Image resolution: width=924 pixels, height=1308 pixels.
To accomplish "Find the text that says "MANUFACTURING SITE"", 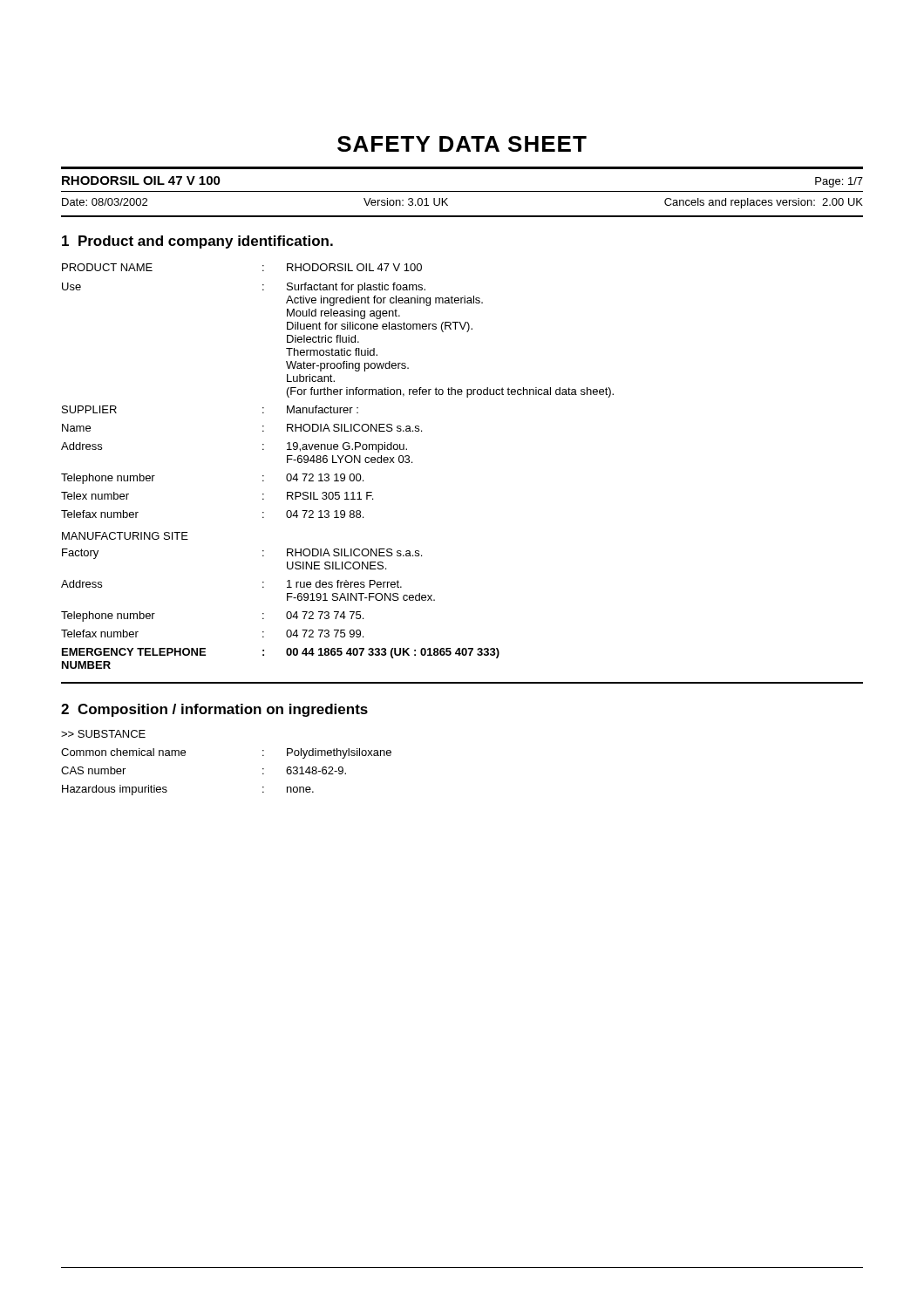I will [x=125, y=536].
